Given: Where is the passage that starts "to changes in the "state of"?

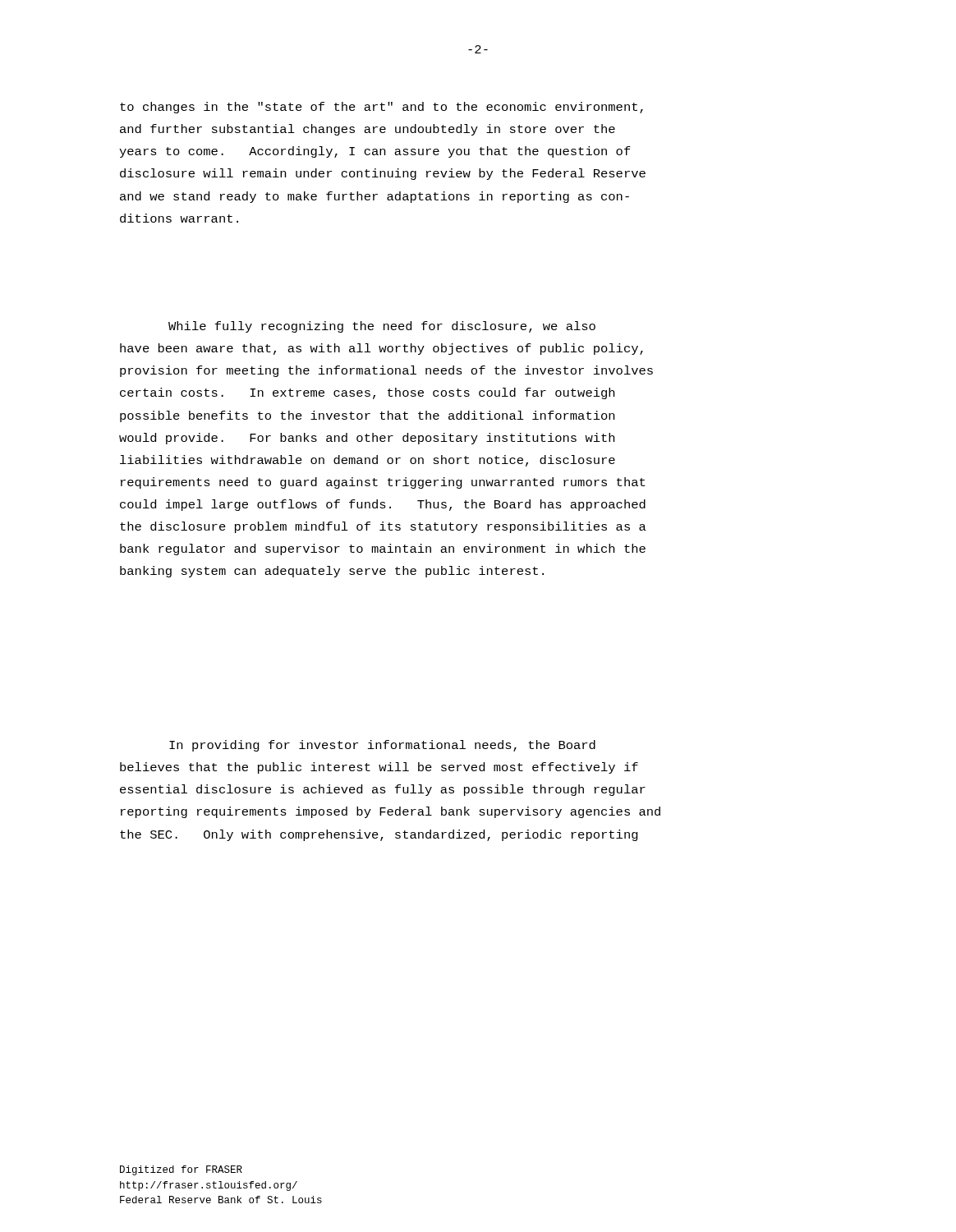Looking at the screenshot, I should (478, 164).
